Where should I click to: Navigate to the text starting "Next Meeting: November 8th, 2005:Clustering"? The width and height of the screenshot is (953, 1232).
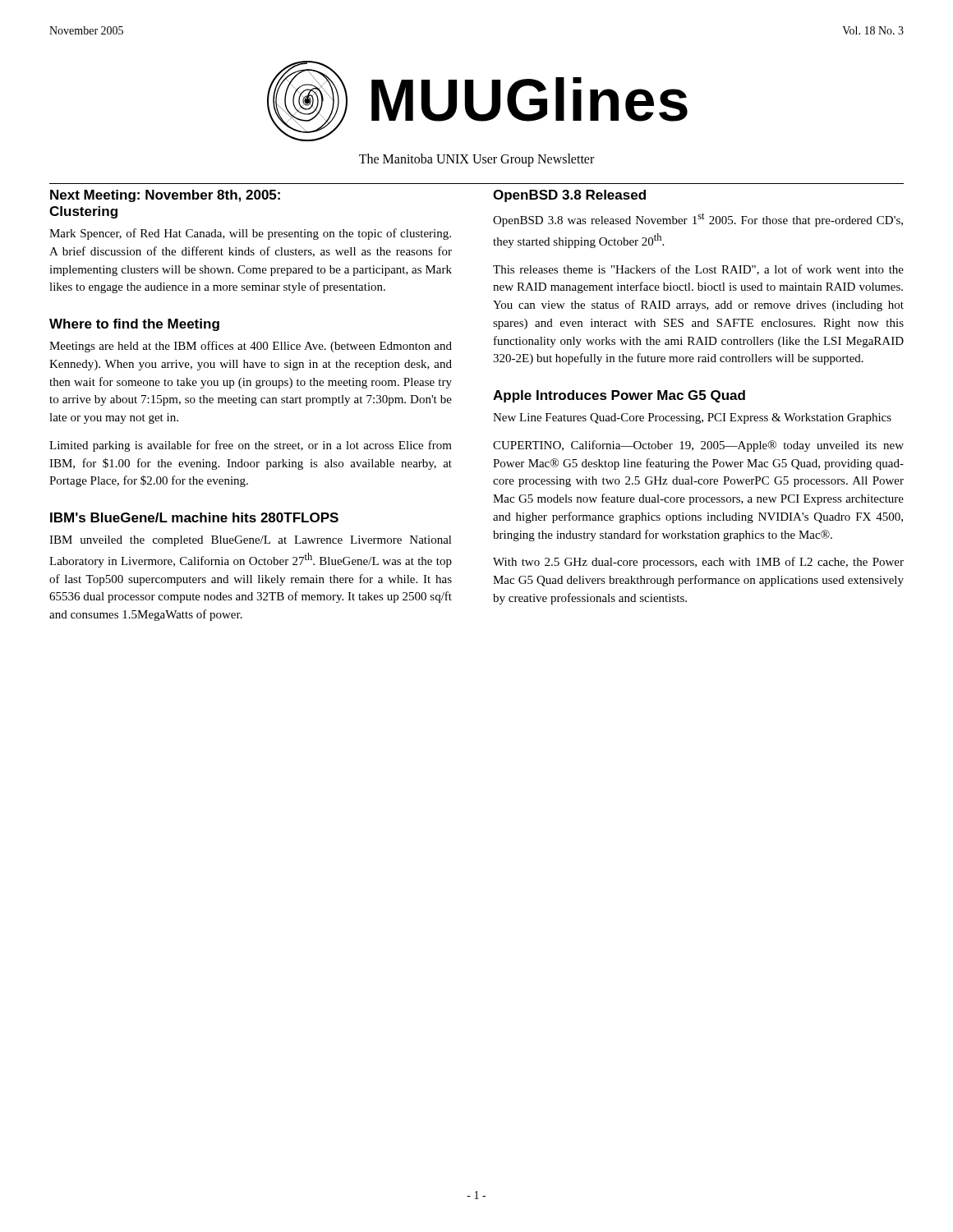(165, 203)
